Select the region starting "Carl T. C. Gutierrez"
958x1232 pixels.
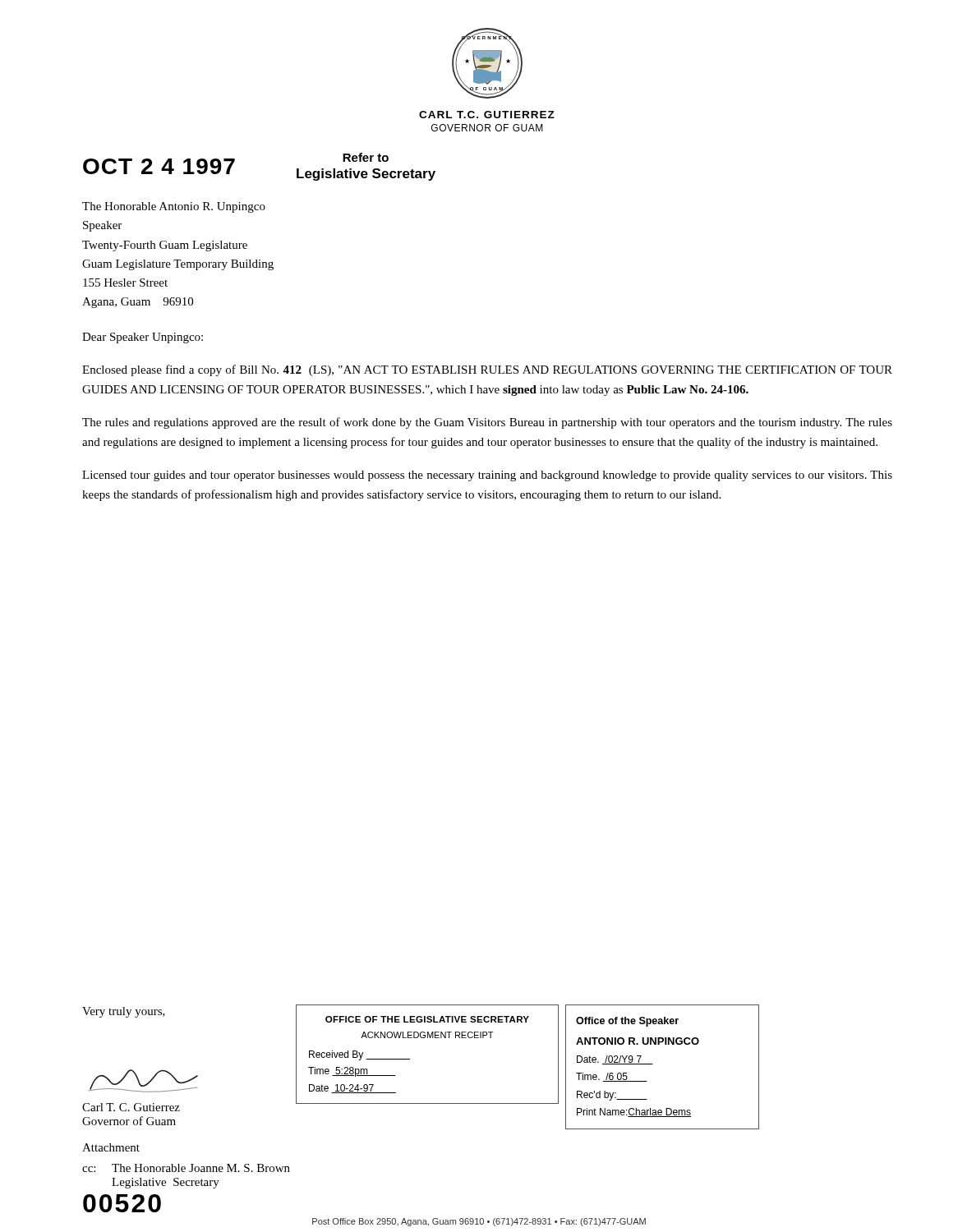(131, 1107)
